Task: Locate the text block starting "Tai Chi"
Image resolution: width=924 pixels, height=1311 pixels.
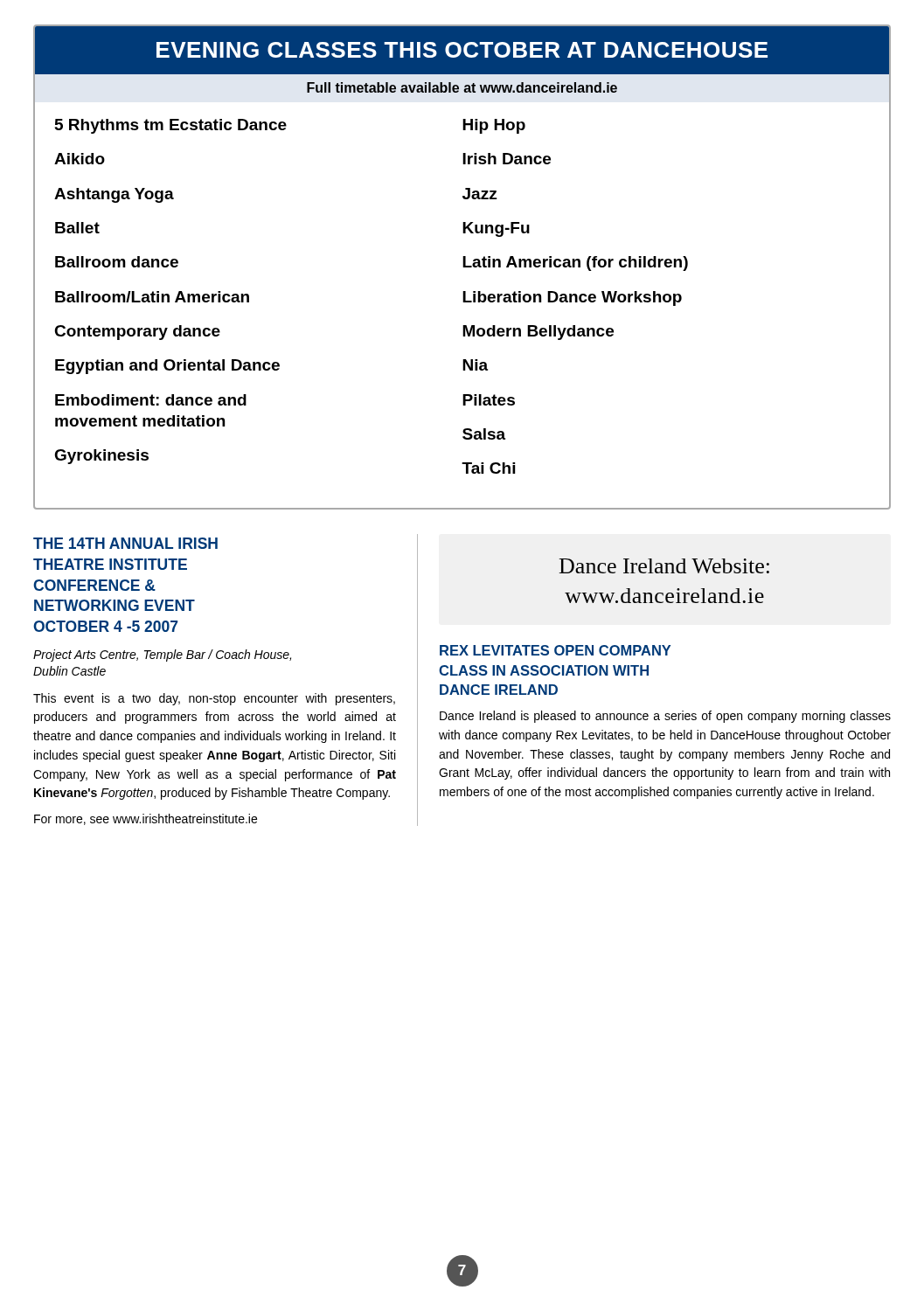Action: [x=489, y=468]
